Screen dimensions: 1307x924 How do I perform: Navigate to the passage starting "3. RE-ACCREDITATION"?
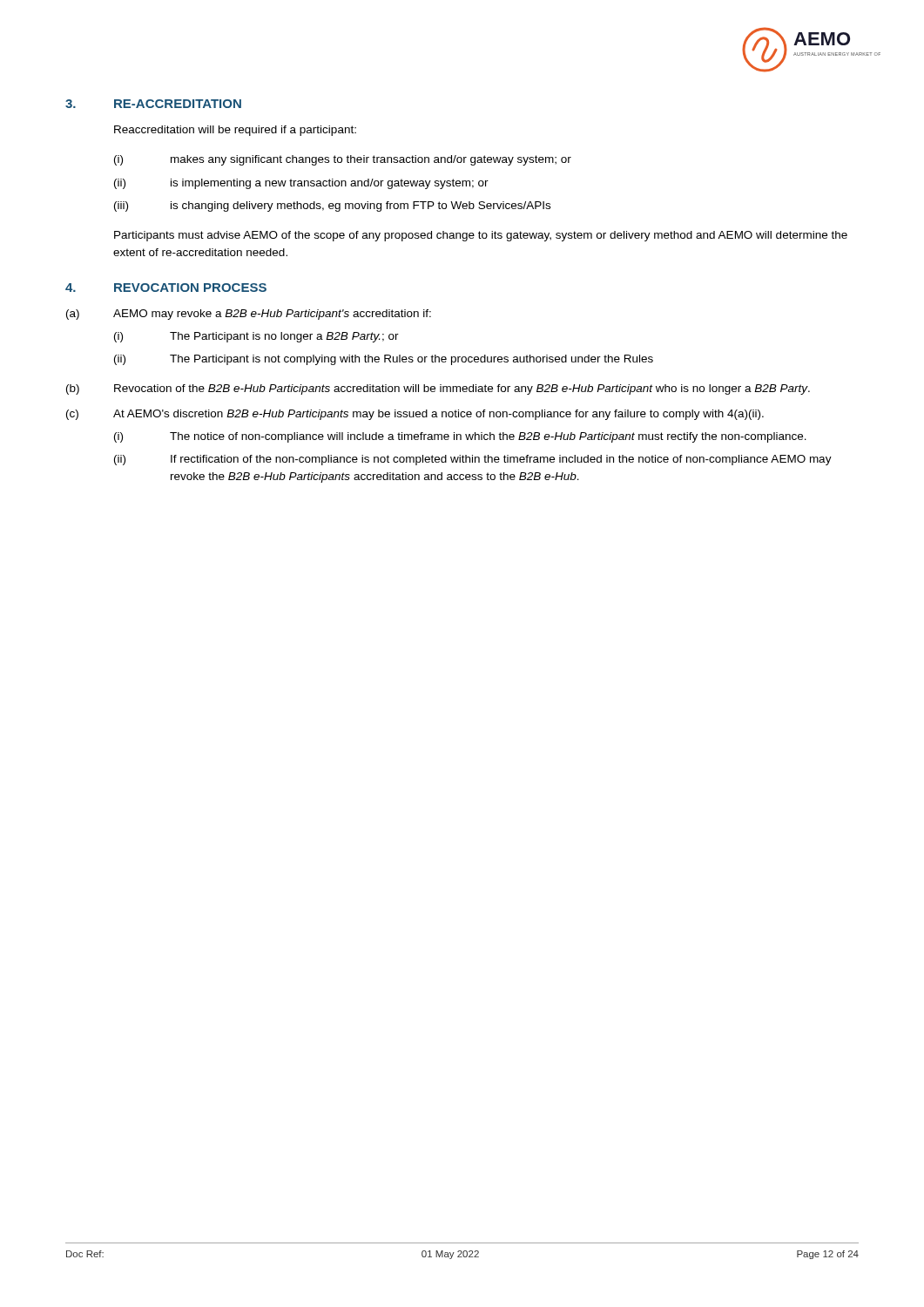click(154, 103)
